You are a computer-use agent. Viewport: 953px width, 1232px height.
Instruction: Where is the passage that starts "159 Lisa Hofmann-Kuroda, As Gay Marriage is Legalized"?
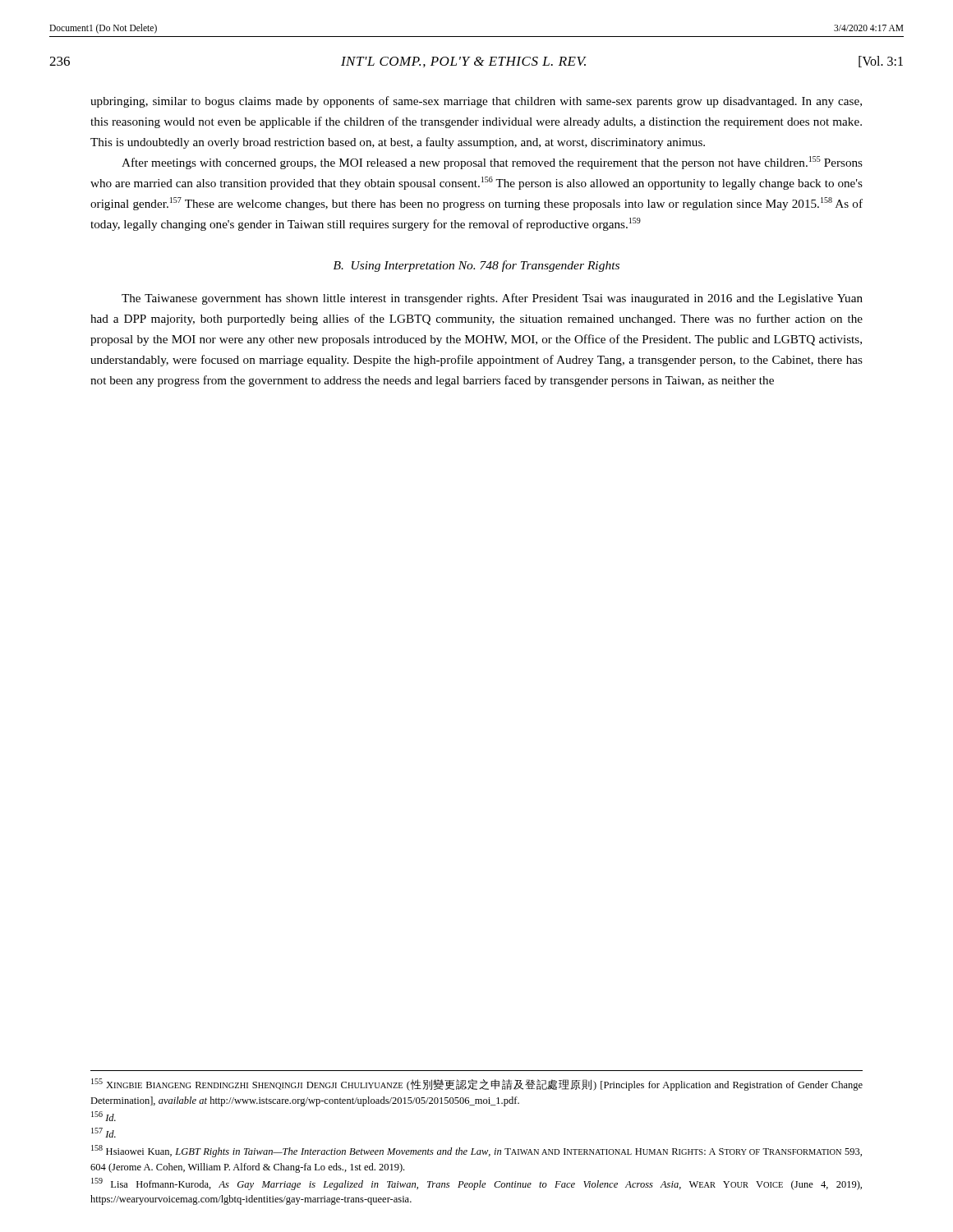(x=476, y=1191)
